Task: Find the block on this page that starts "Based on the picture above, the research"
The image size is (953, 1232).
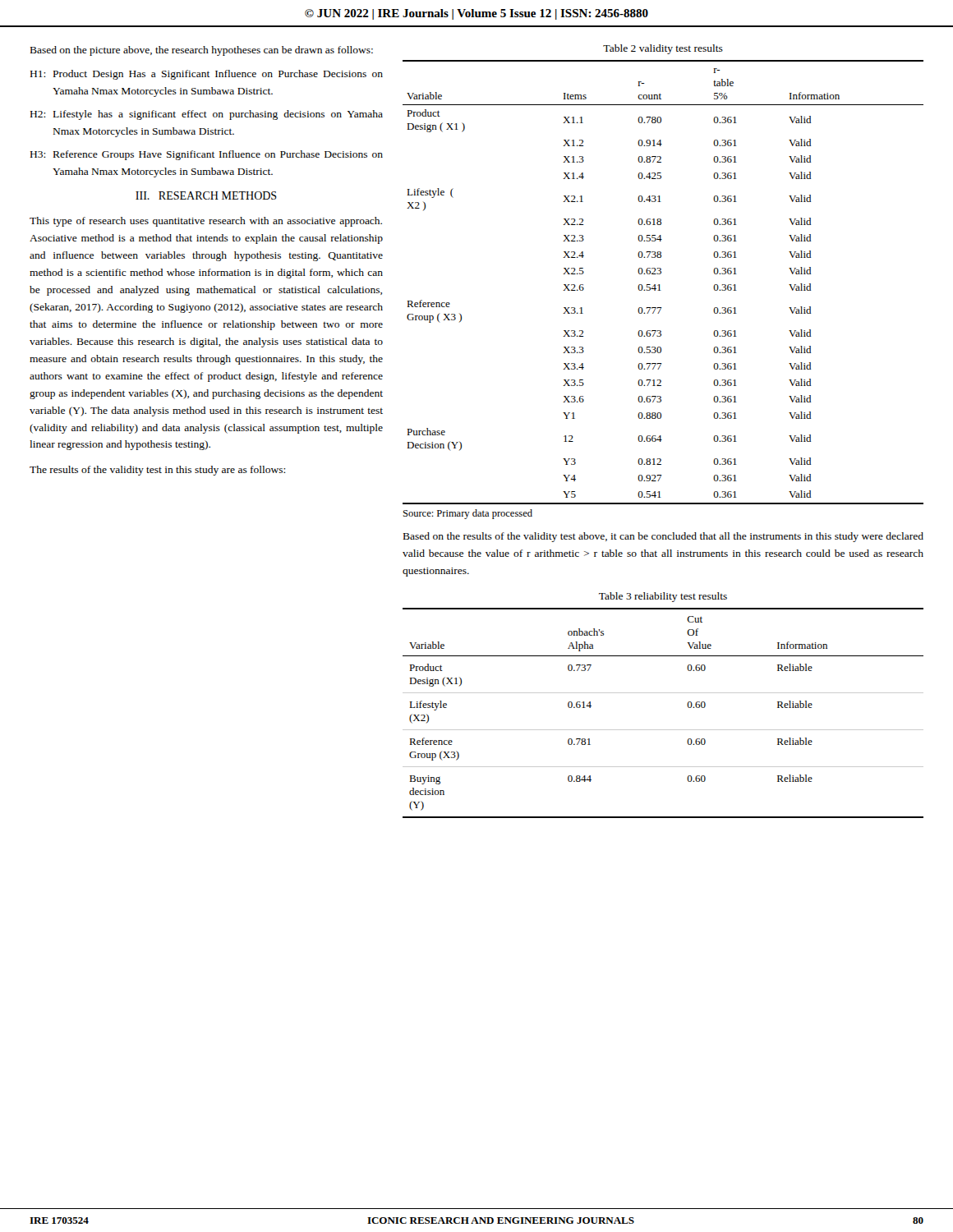Action: click(x=202, y=50)
